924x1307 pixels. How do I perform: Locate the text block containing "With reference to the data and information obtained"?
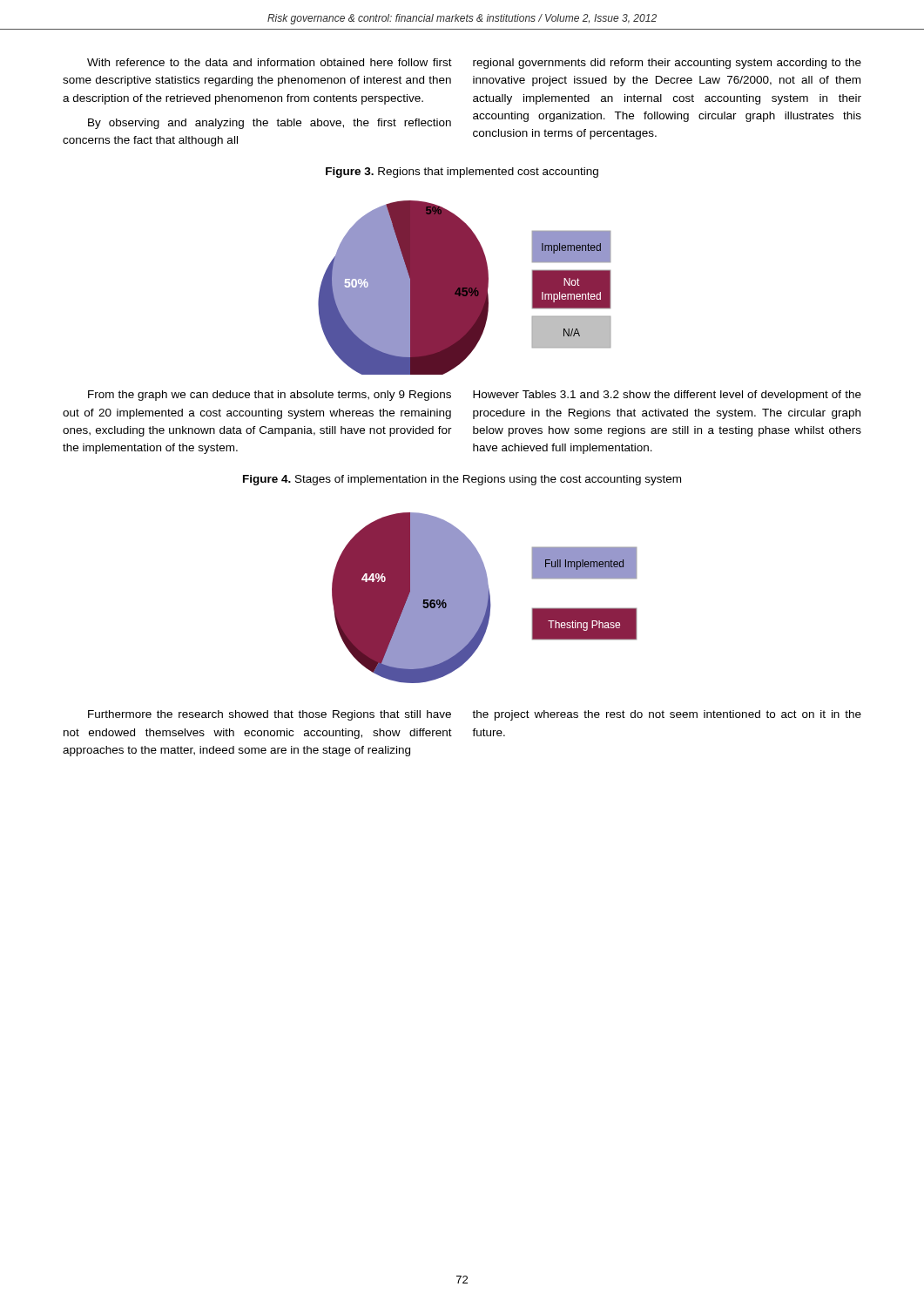[462, 105]
